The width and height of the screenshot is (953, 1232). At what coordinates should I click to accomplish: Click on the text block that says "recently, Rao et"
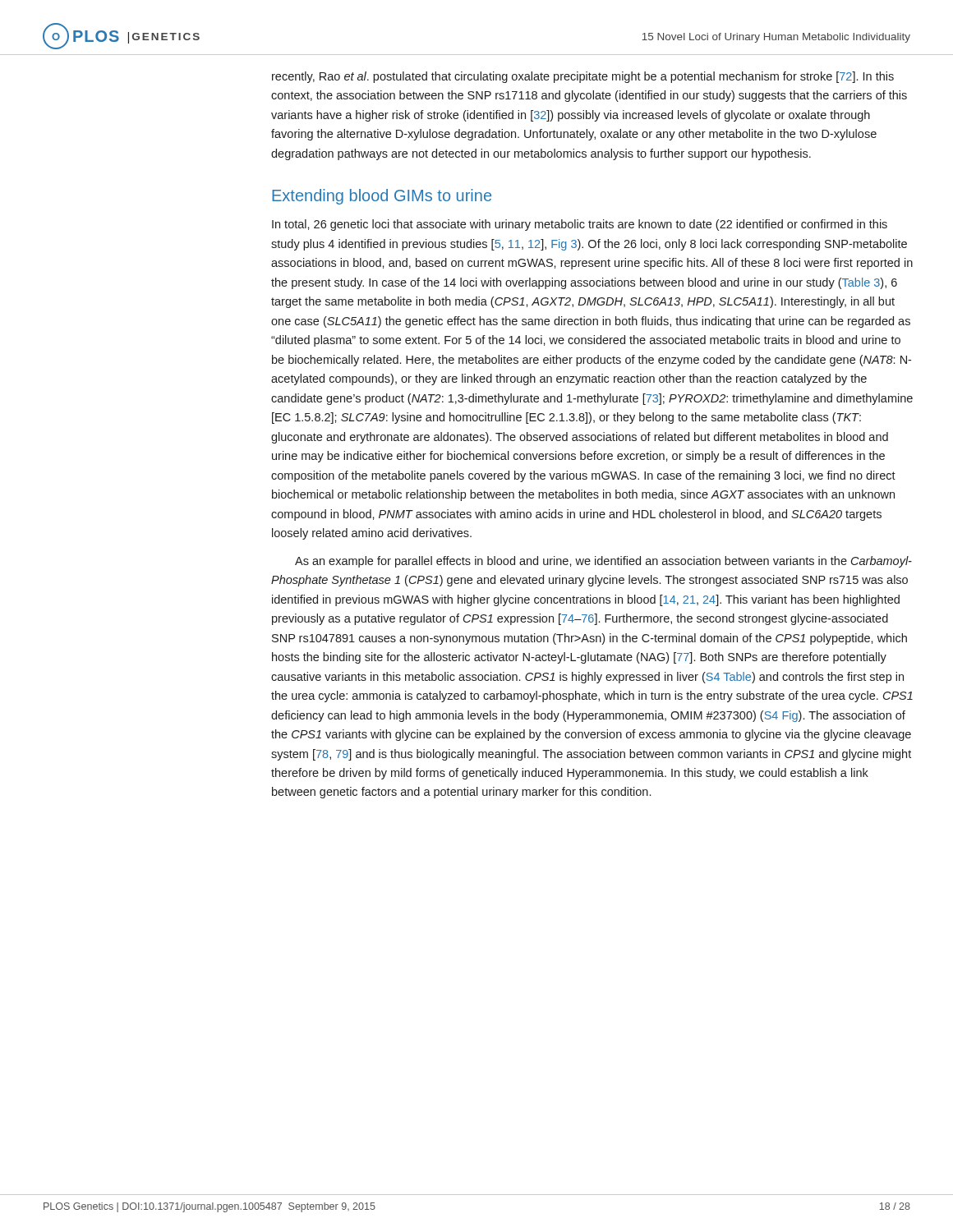click(589, 115)
